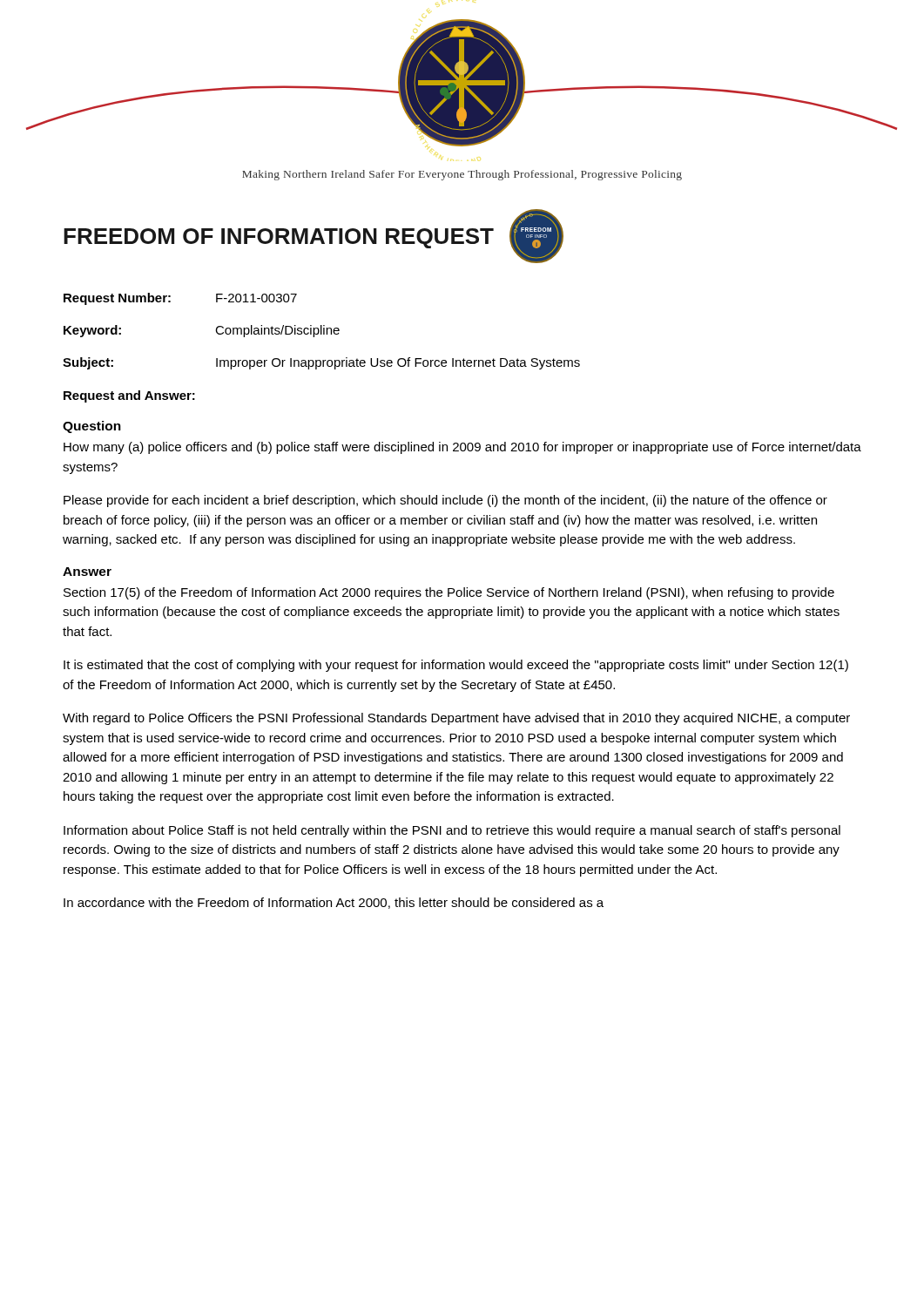
Task: Find the text block that reads "Making Northern Ireland Safer For"
Action: coord(462,174)
